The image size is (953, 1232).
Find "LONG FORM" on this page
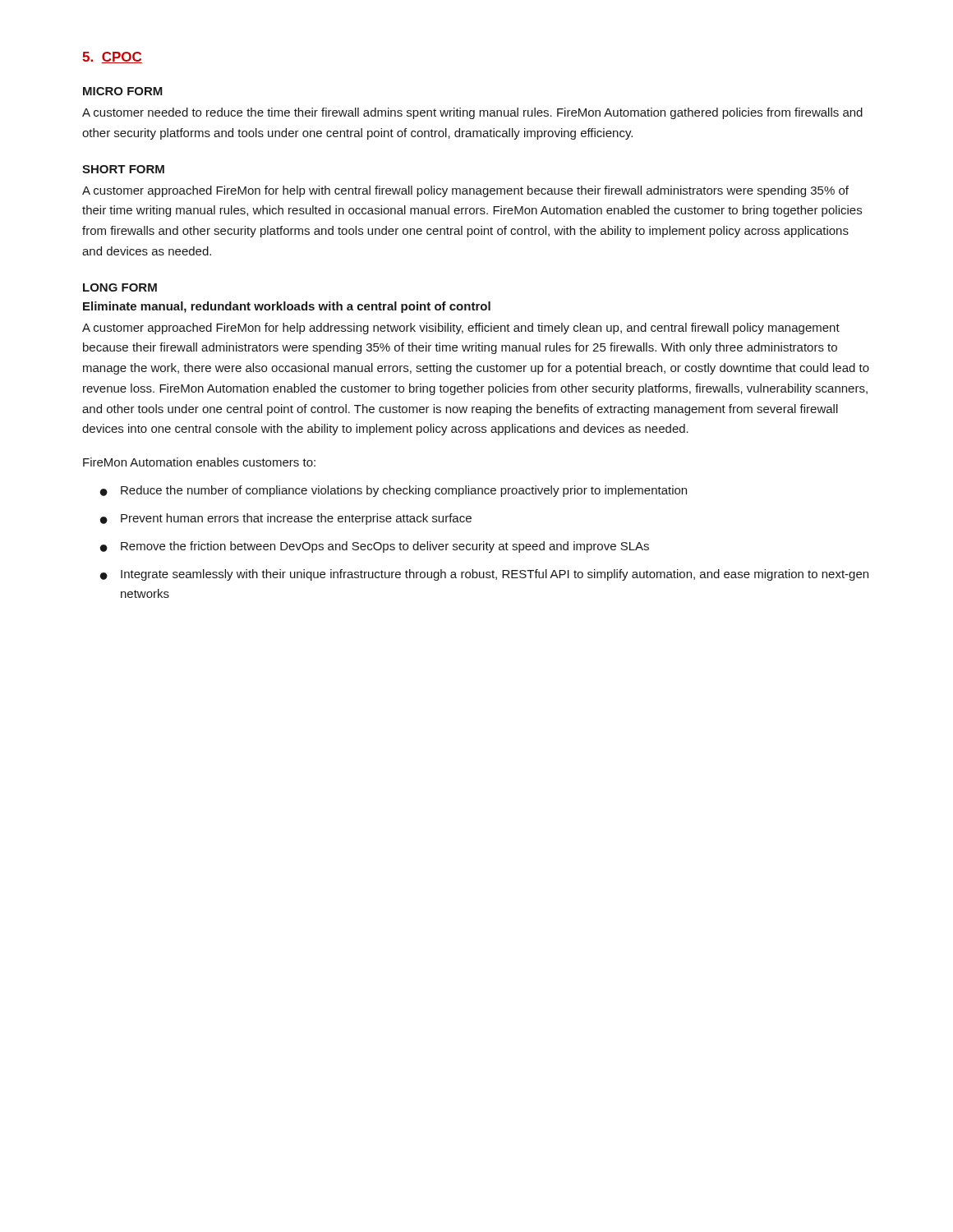pyautogui.click(x=120, y=287)
